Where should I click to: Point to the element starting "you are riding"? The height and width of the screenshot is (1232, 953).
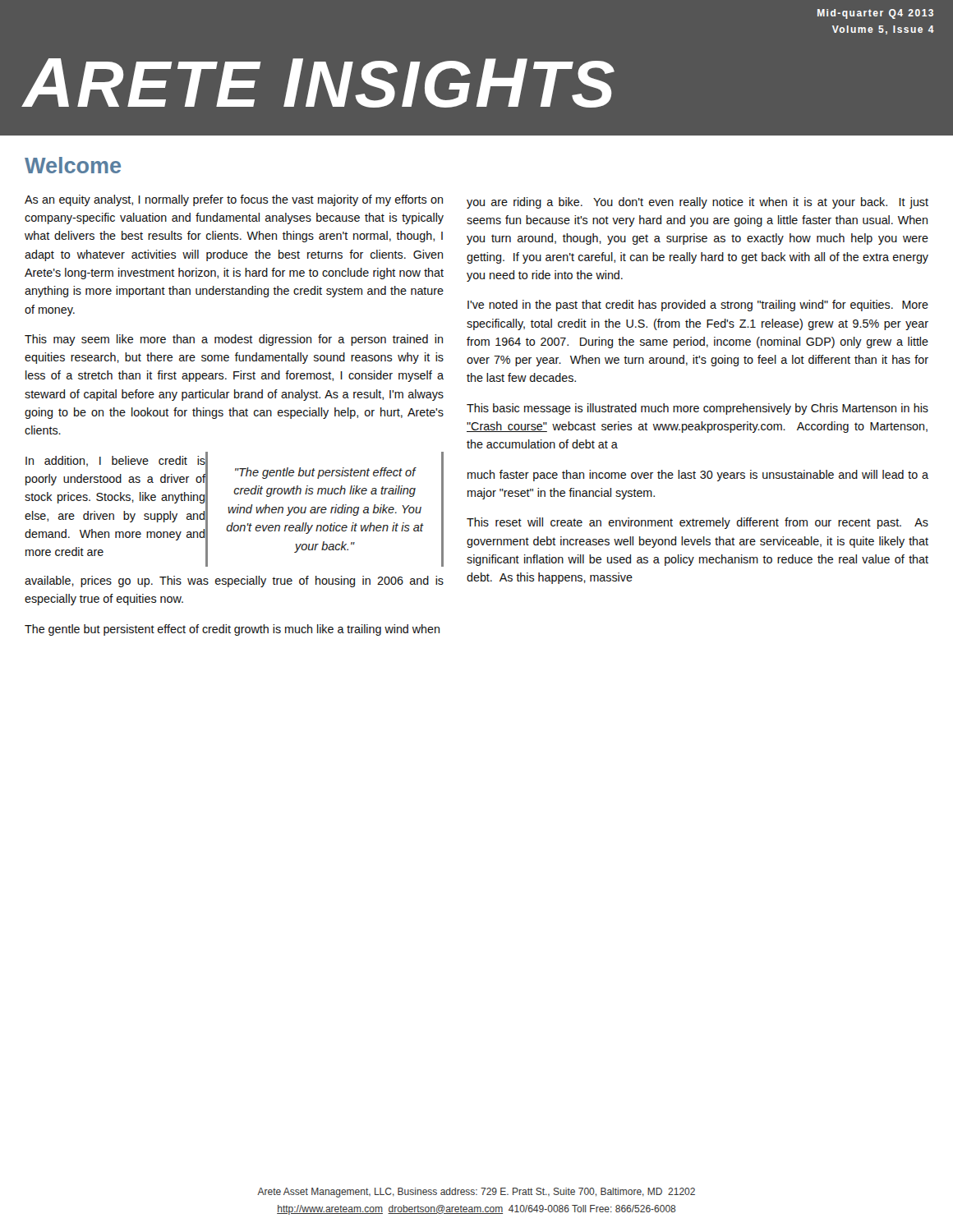[698, 238]
